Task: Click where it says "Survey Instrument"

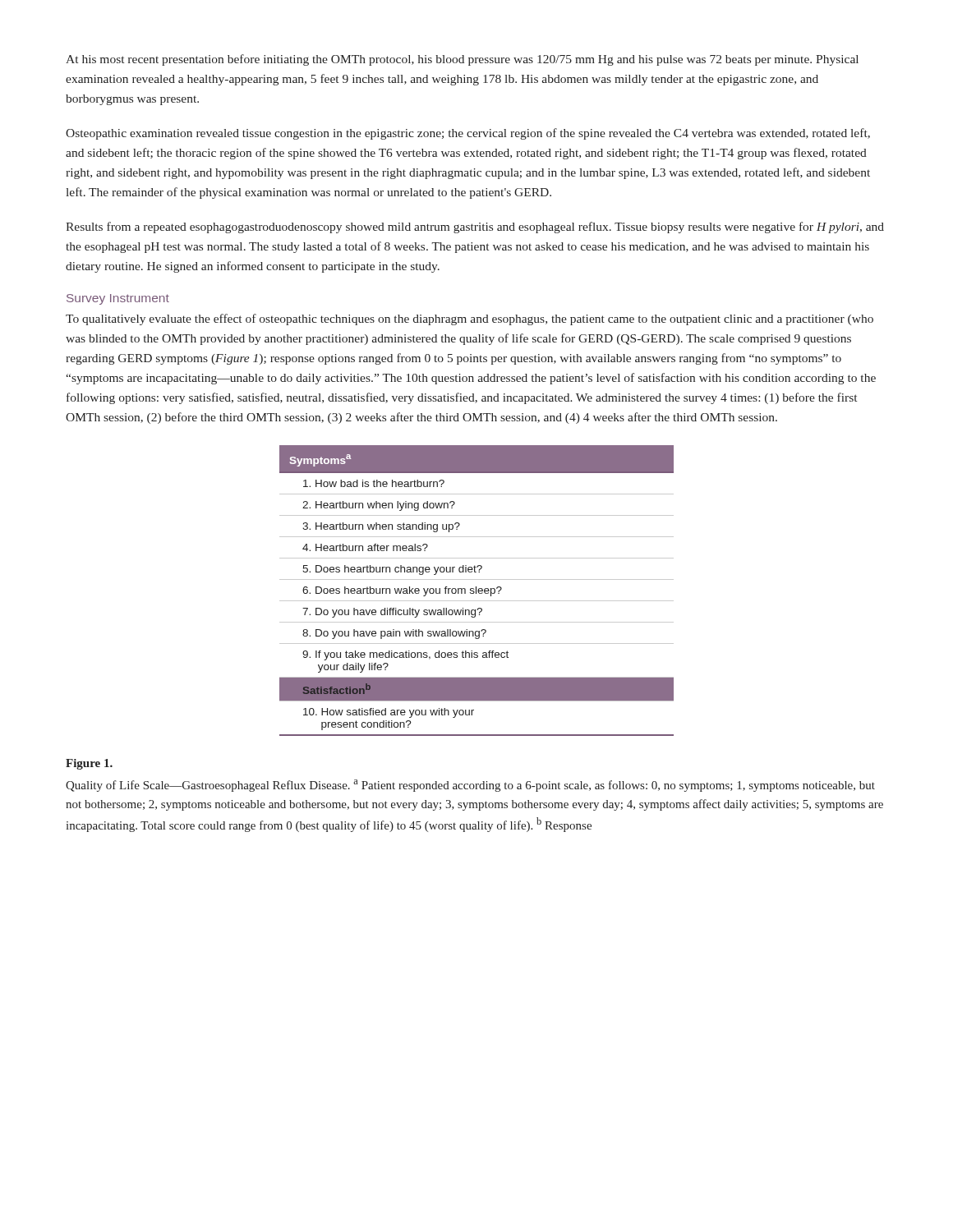Action: 117,298
